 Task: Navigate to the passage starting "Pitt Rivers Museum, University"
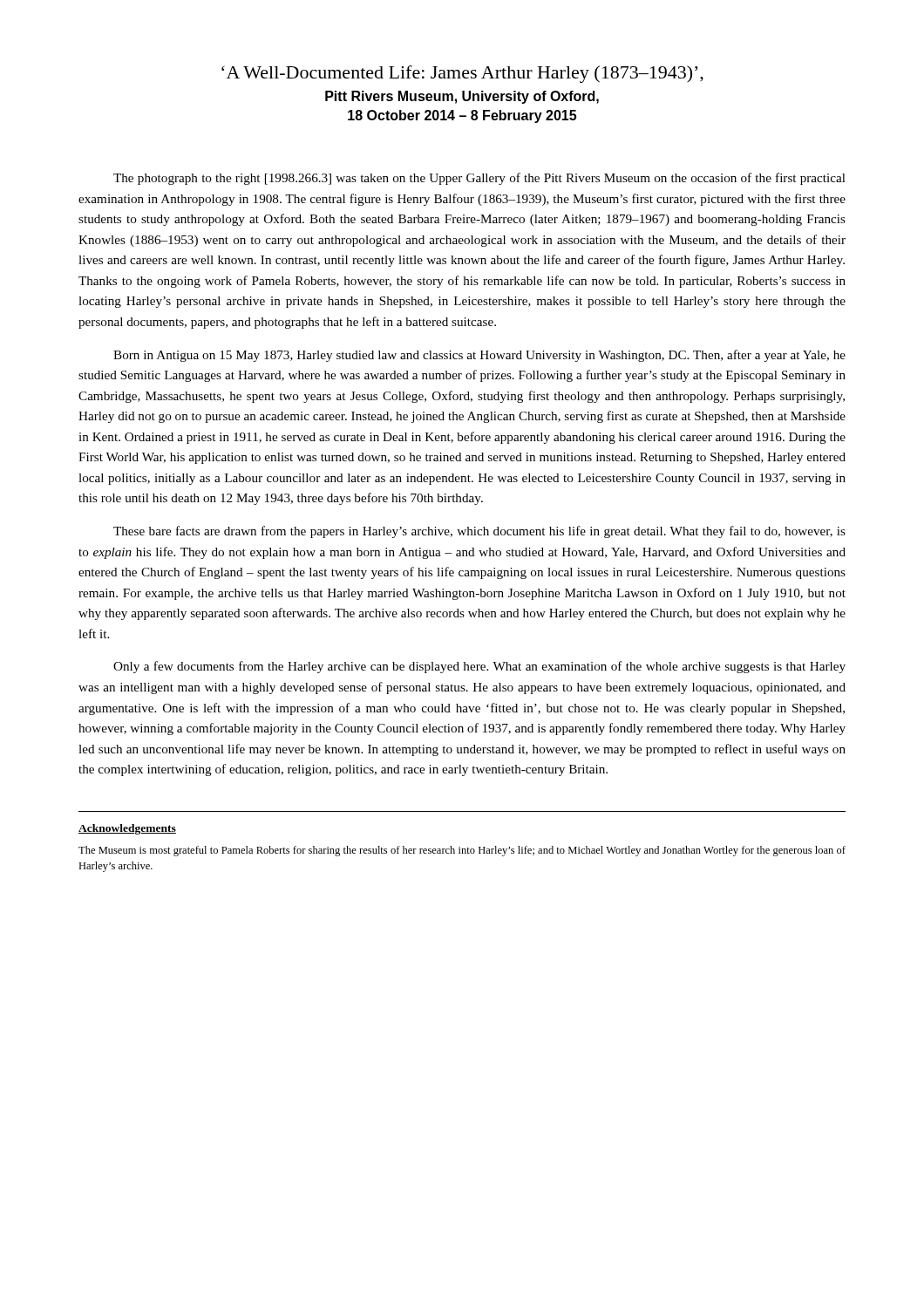click(x=462, y=106)
